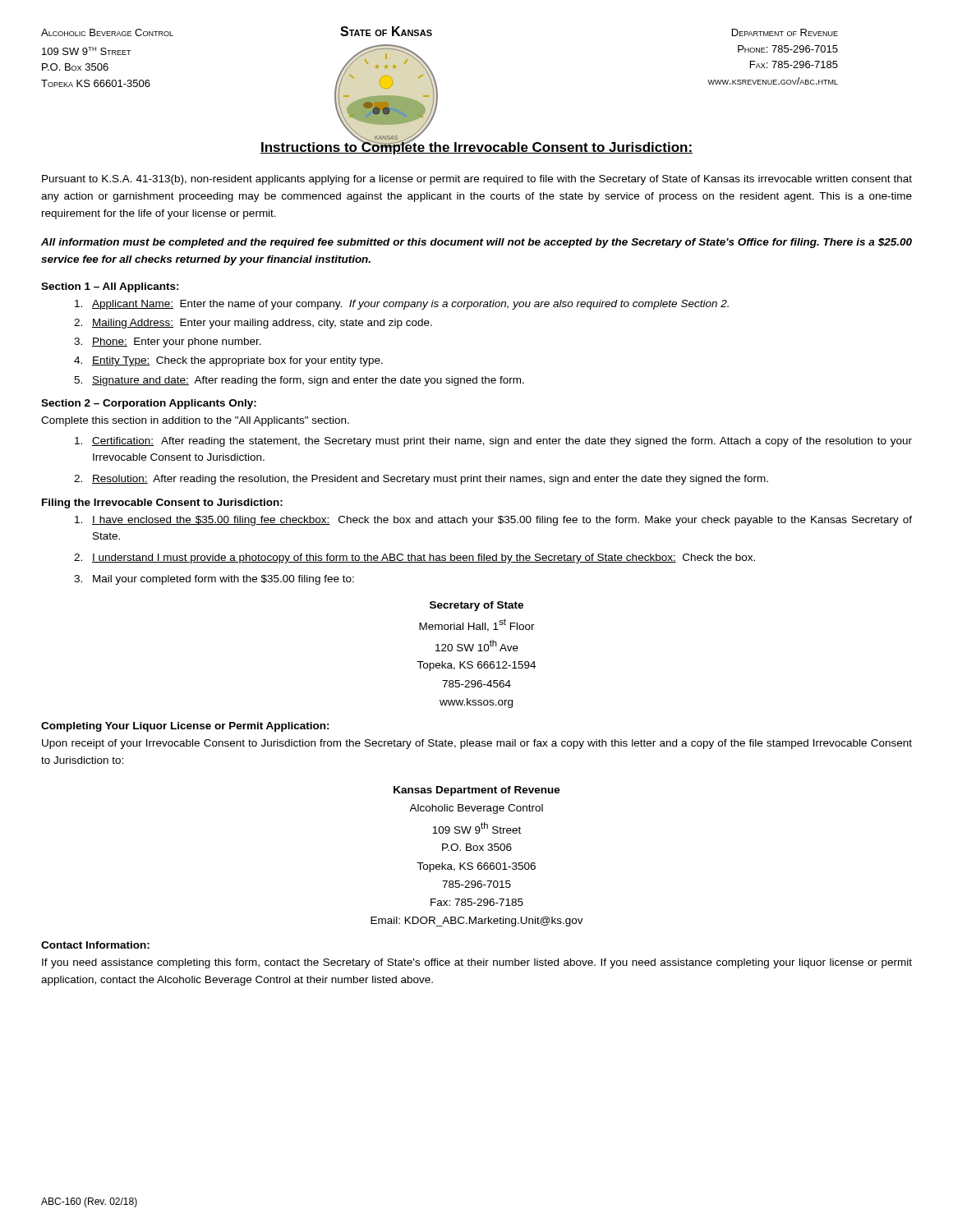Find the text block starting "Secretary of State Memorial Hall, 1st Floor 120"
The height and width of the screenshot is (1232, 953).
[x=476, y=653]
